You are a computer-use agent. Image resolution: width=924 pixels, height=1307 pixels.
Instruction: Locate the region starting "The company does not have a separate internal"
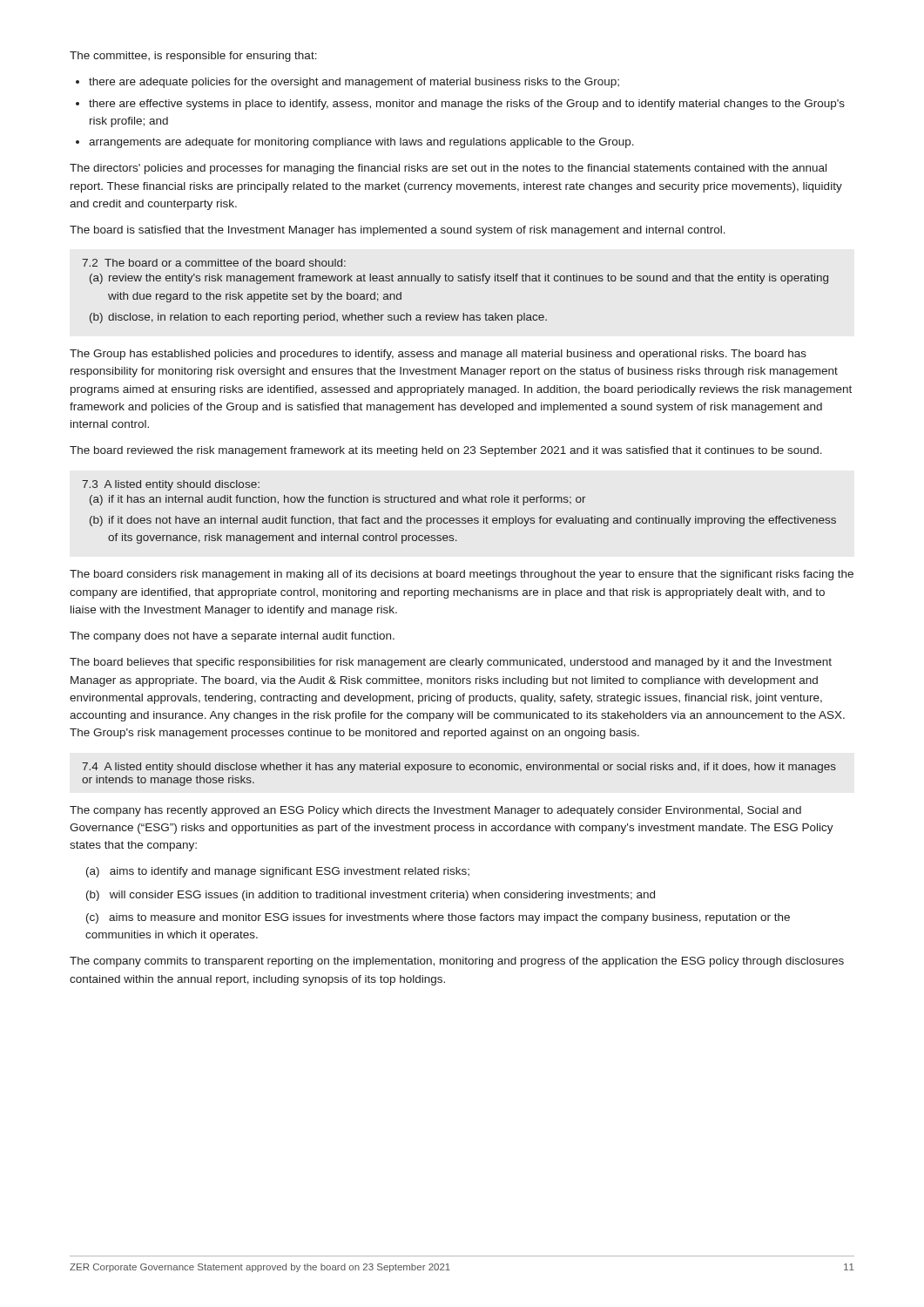click(232, 637)
